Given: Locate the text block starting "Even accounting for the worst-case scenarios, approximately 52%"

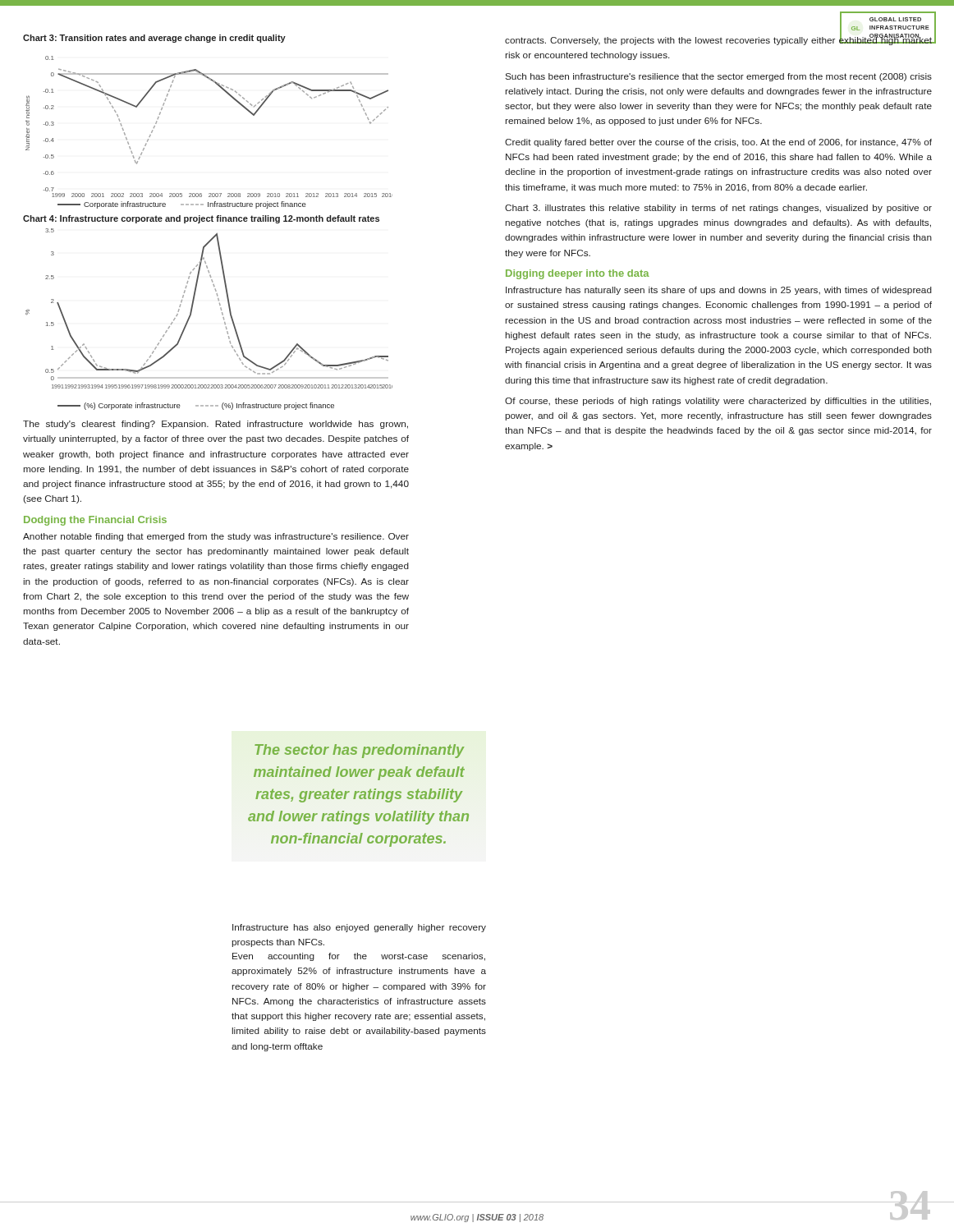Looking at the screenshot, I should coord(359,1001).
